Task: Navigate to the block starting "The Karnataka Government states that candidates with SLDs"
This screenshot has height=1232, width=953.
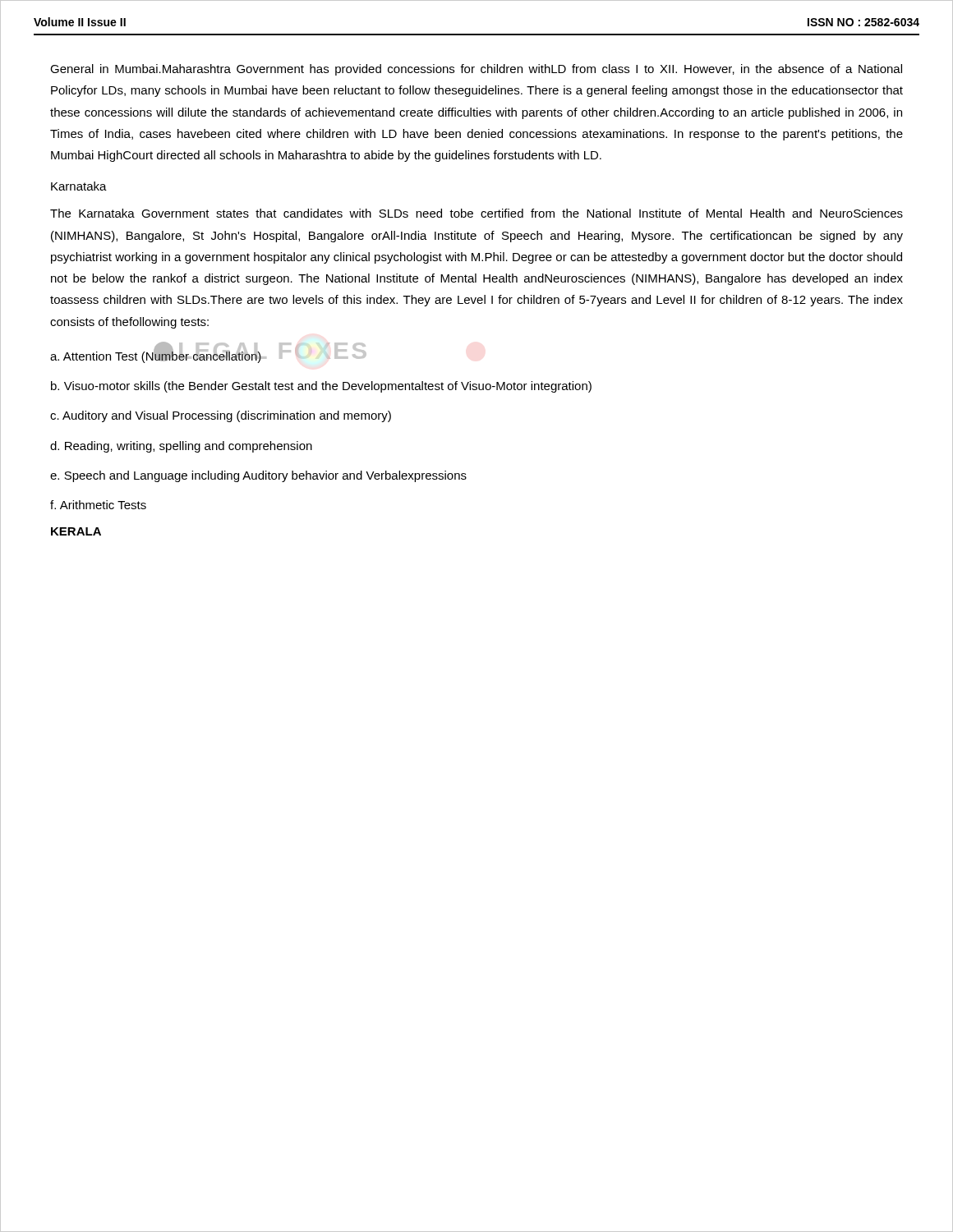Action: pos(476,267)
